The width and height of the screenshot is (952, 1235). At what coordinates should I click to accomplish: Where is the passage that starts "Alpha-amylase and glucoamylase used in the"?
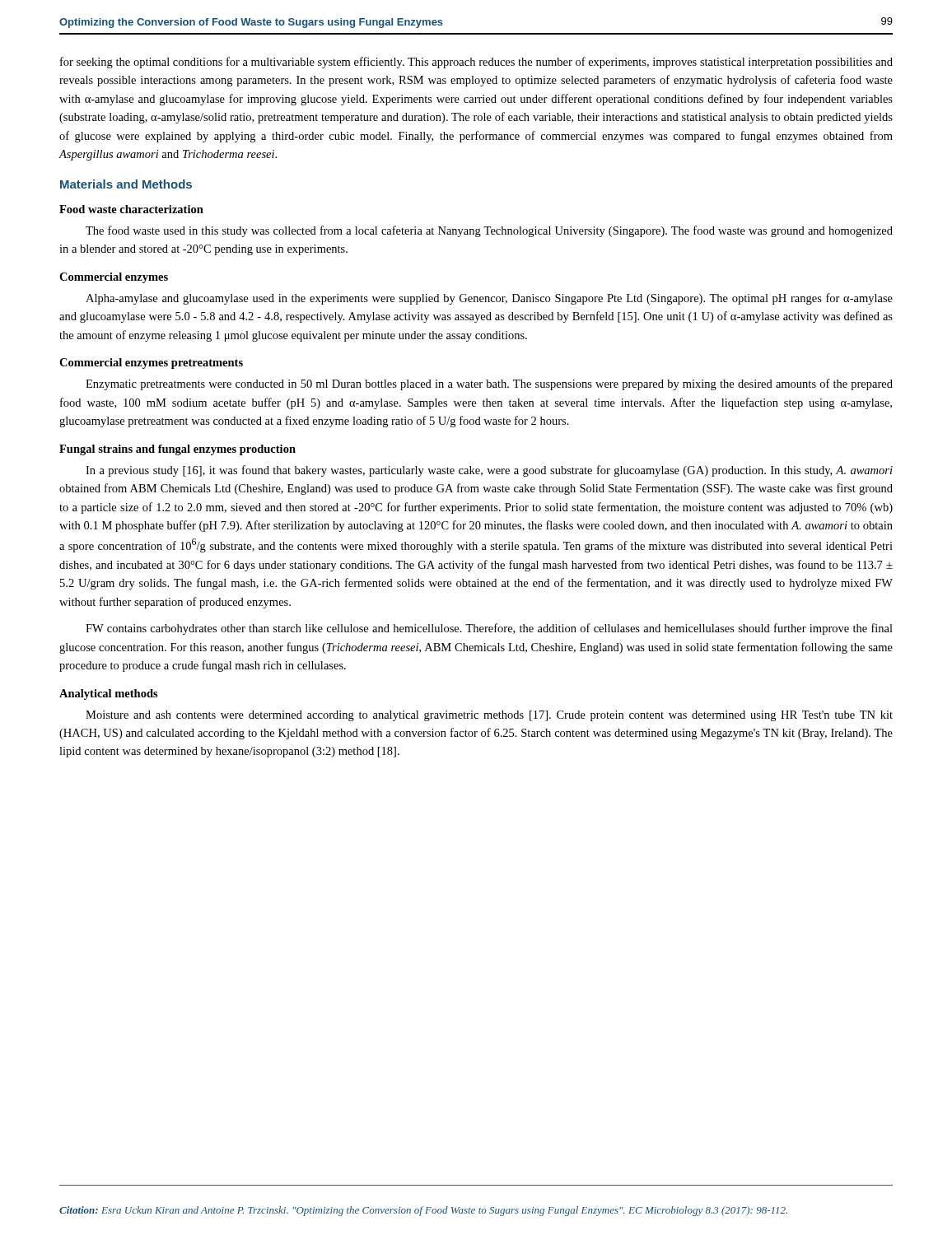pos(476,316)
